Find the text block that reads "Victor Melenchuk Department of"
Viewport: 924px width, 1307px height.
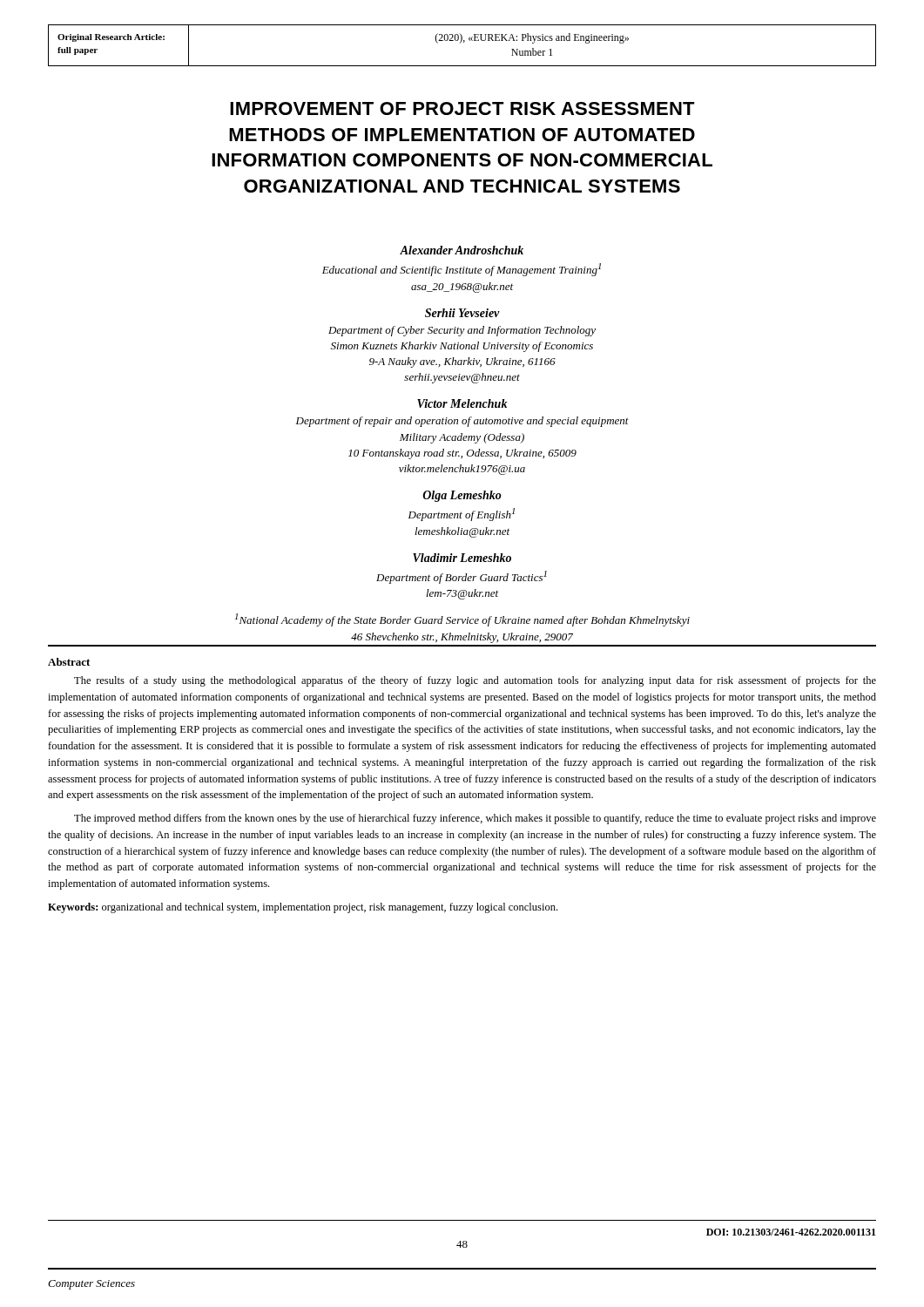click(462, 437)
